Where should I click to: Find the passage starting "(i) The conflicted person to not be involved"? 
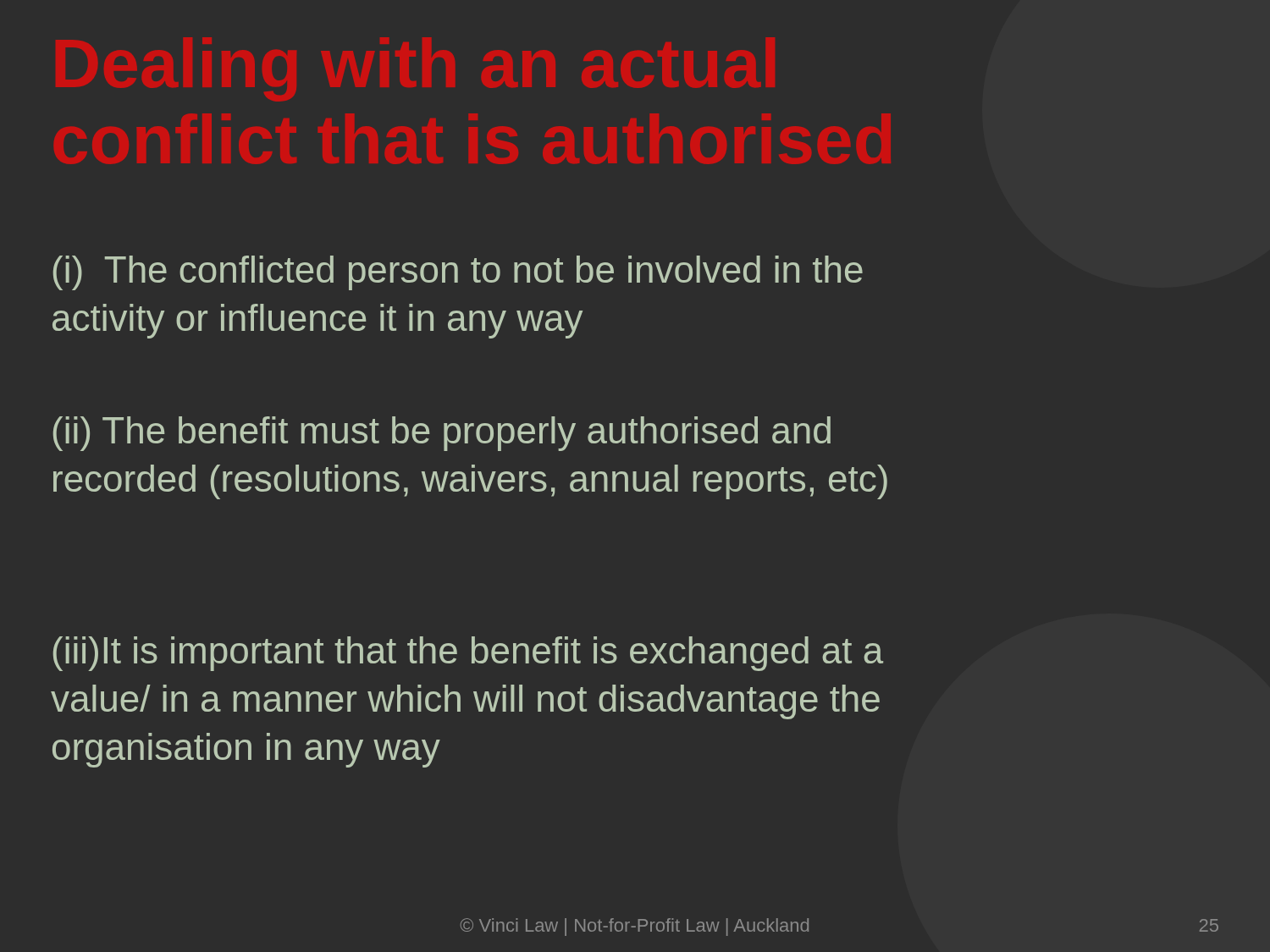tap(457, 294)
